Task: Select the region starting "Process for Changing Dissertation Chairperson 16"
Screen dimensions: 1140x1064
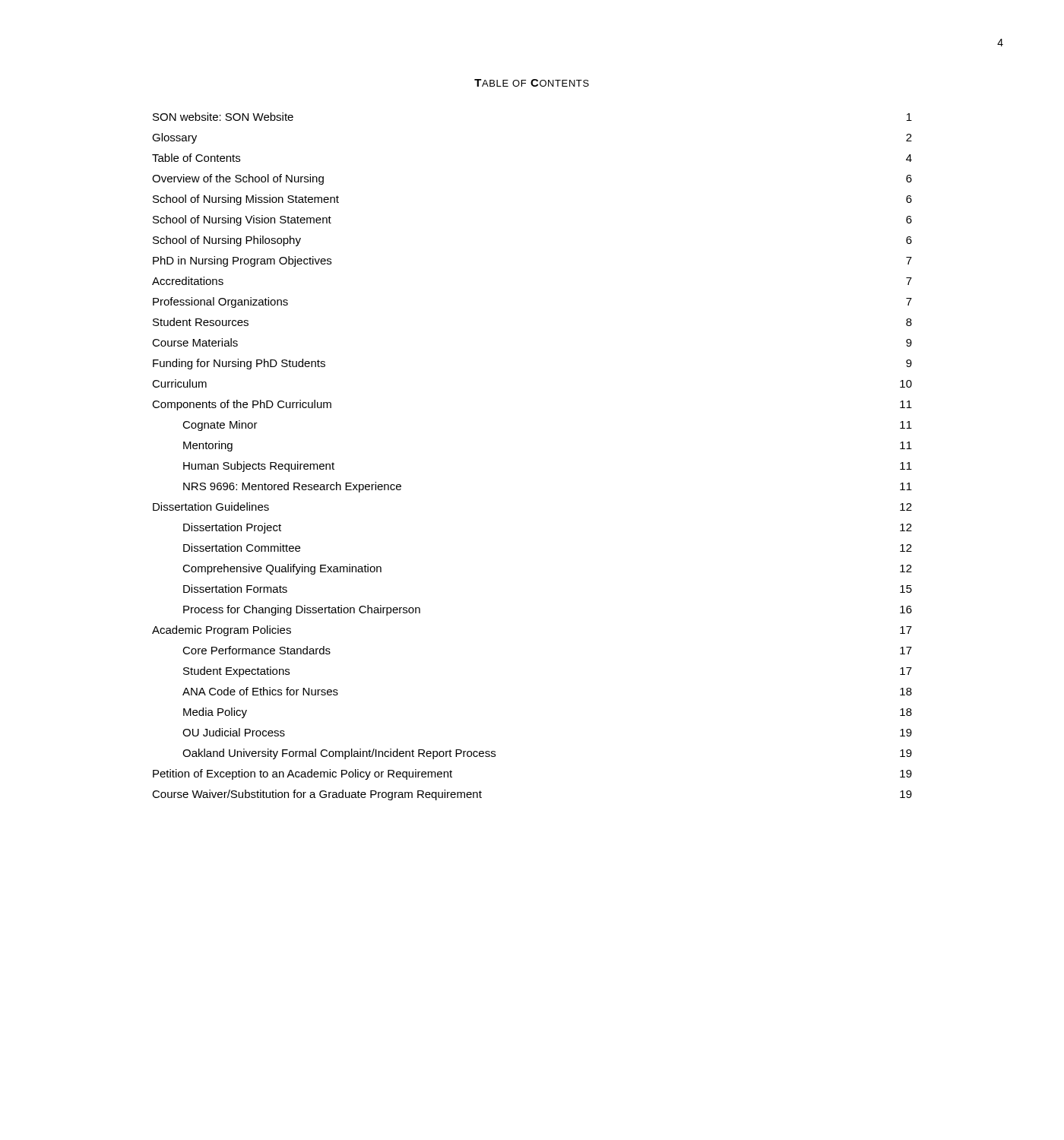Action: coord(301,611)
